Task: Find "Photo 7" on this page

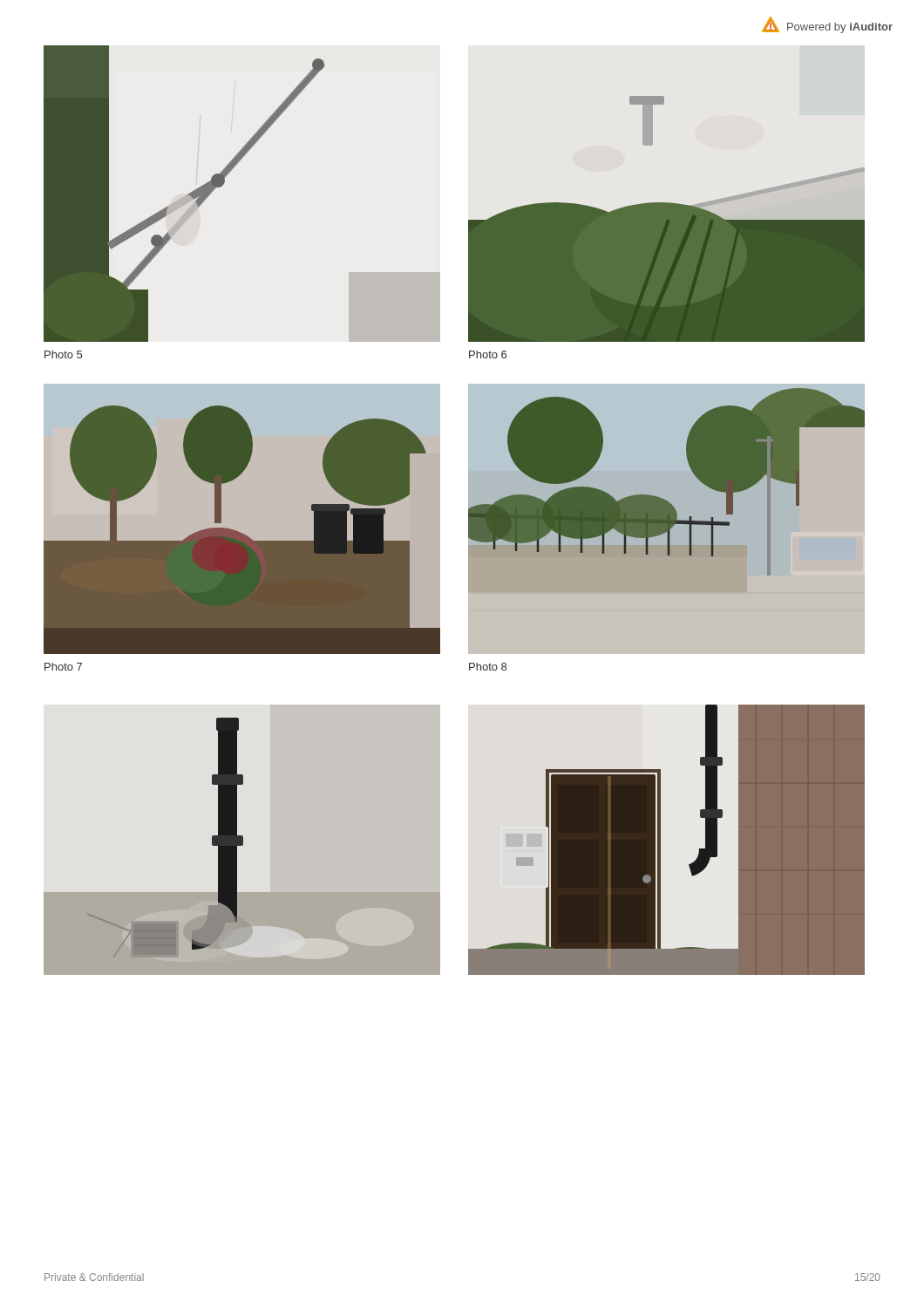Action: pos(63,667)
